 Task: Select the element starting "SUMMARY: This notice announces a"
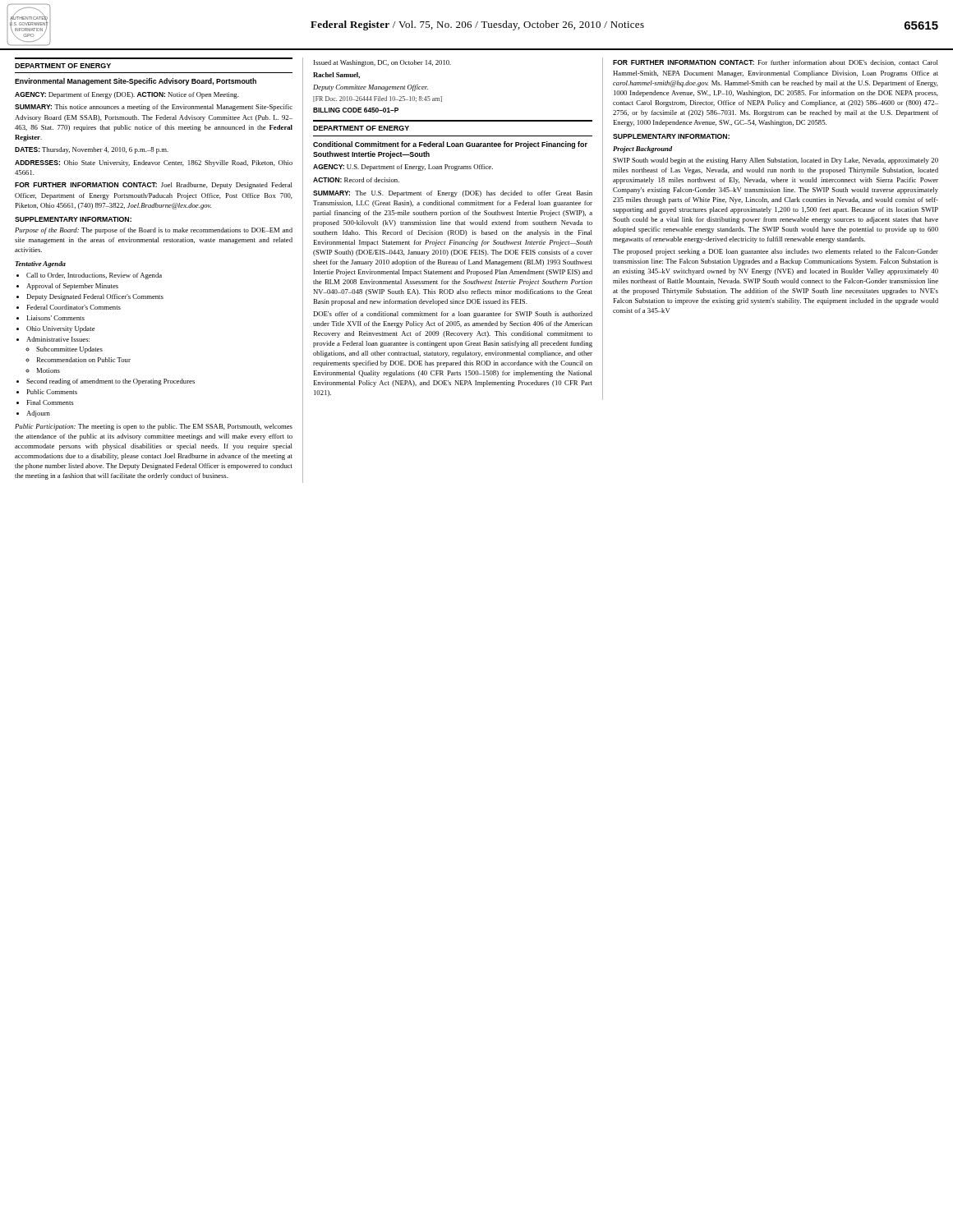154,156
